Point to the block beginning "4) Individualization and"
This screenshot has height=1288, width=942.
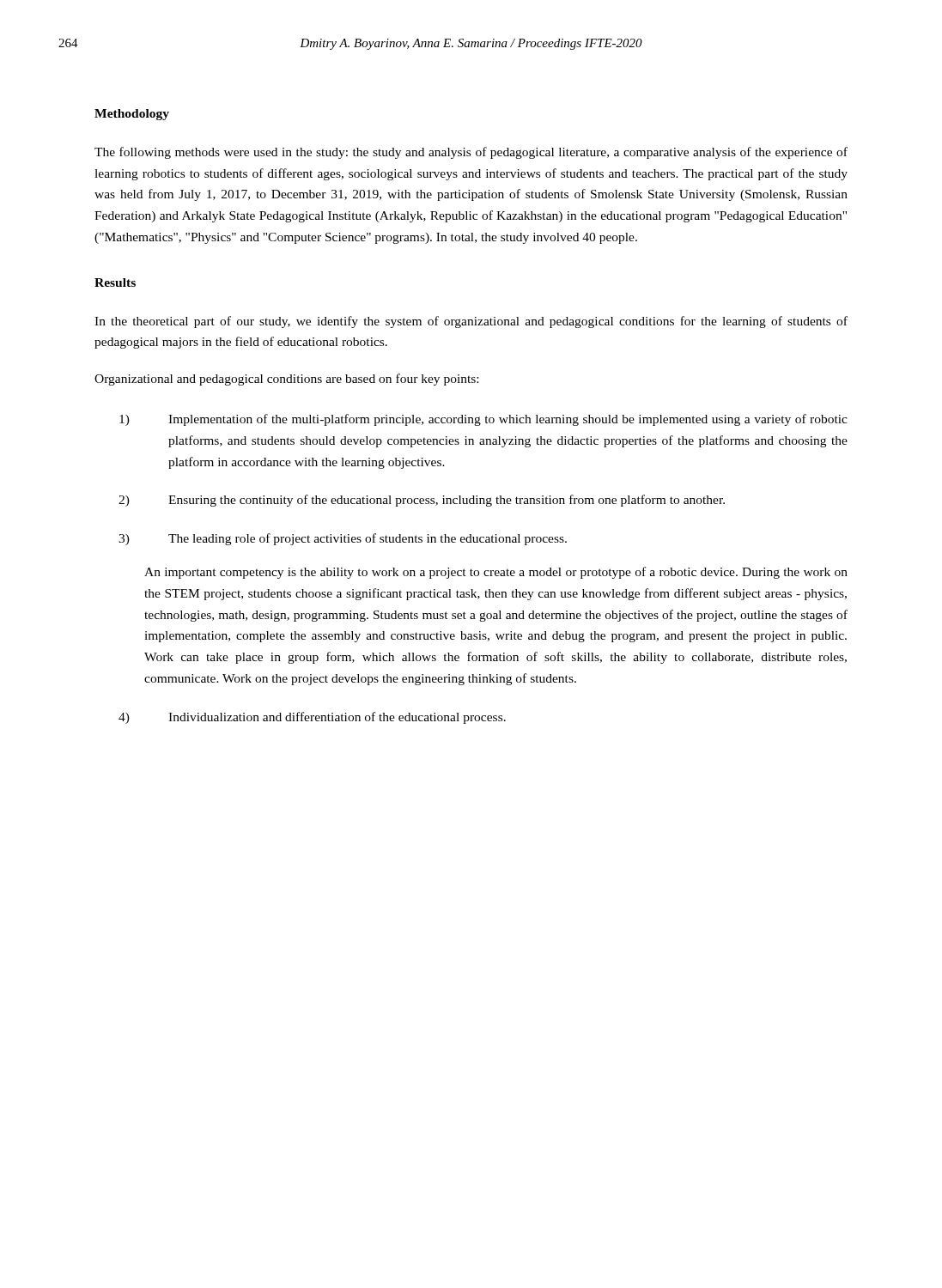click(471, 717)
